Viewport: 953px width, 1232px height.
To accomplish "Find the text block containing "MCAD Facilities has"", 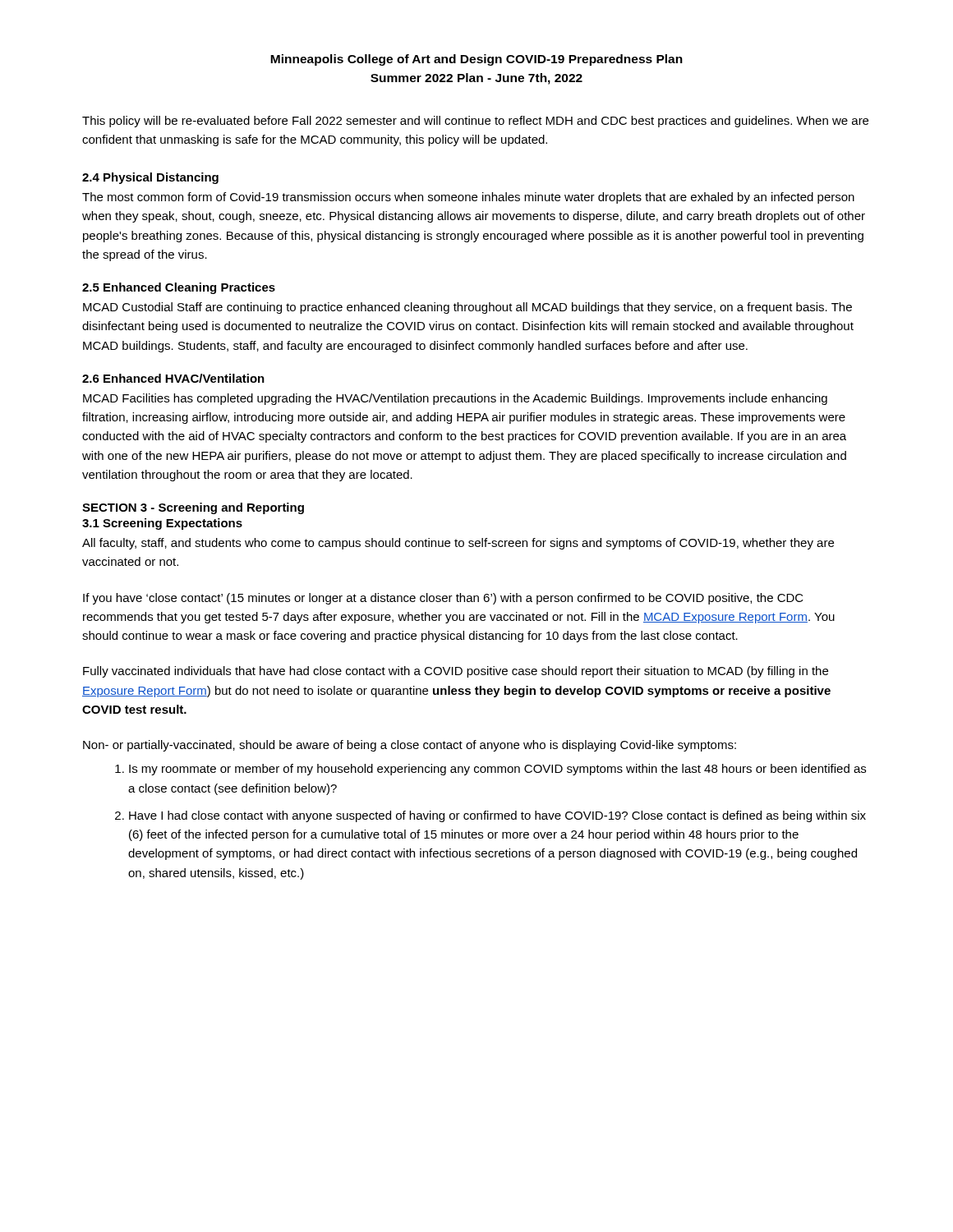I will point(464,436).
